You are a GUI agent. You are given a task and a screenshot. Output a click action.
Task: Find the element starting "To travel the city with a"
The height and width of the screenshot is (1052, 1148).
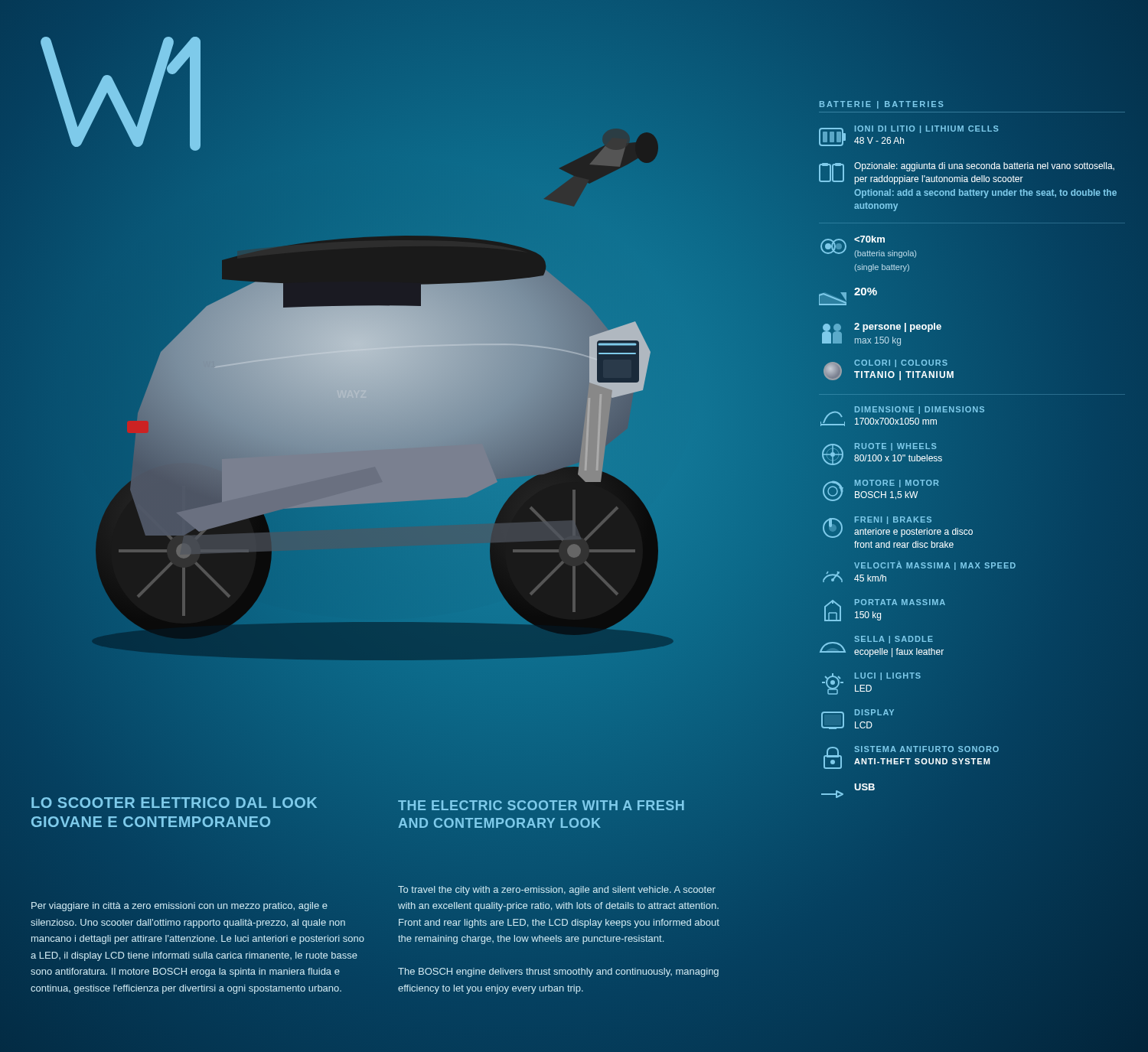tap(563, 939)
